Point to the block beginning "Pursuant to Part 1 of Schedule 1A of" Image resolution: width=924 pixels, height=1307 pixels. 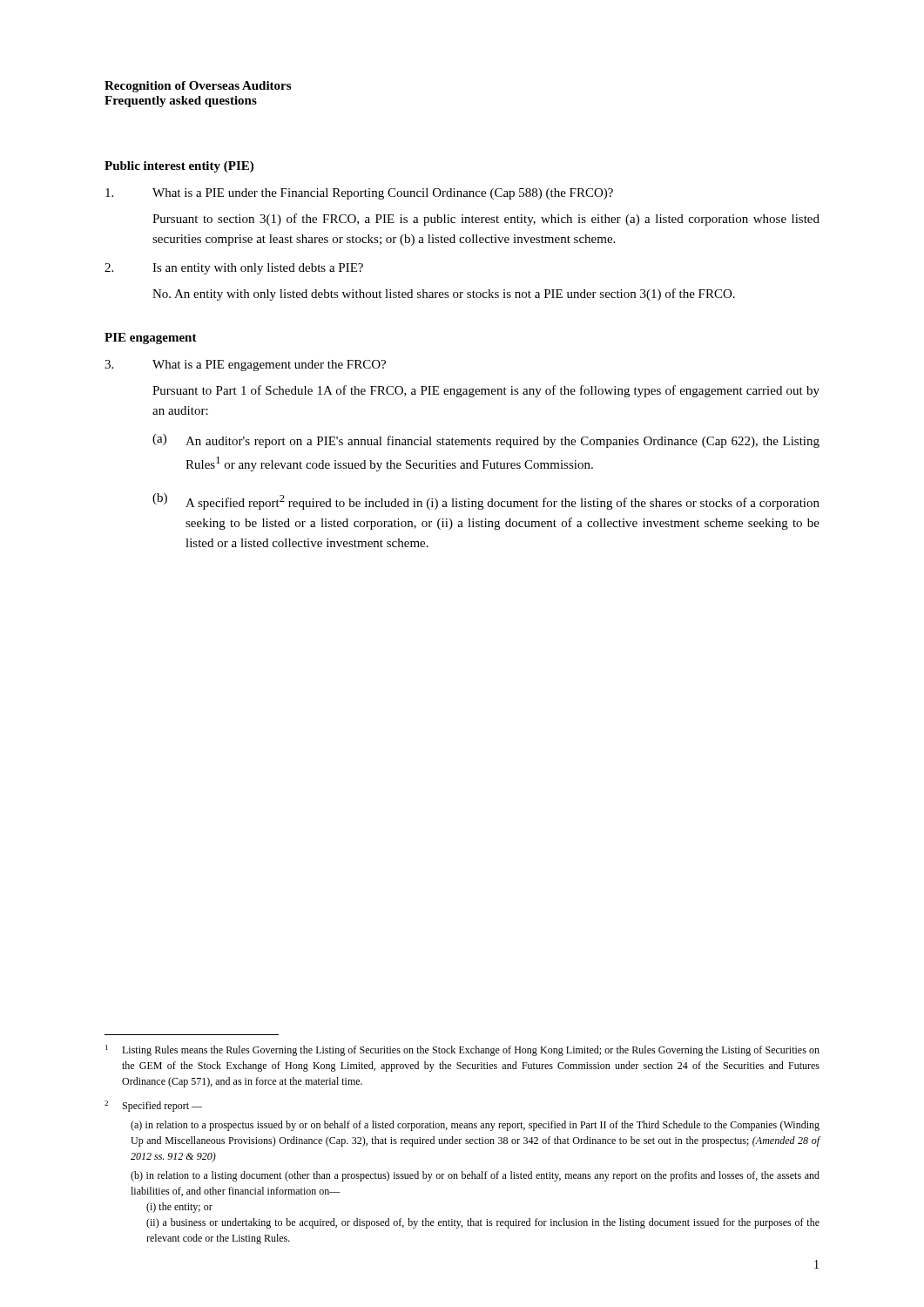click(x=486, y=400)
